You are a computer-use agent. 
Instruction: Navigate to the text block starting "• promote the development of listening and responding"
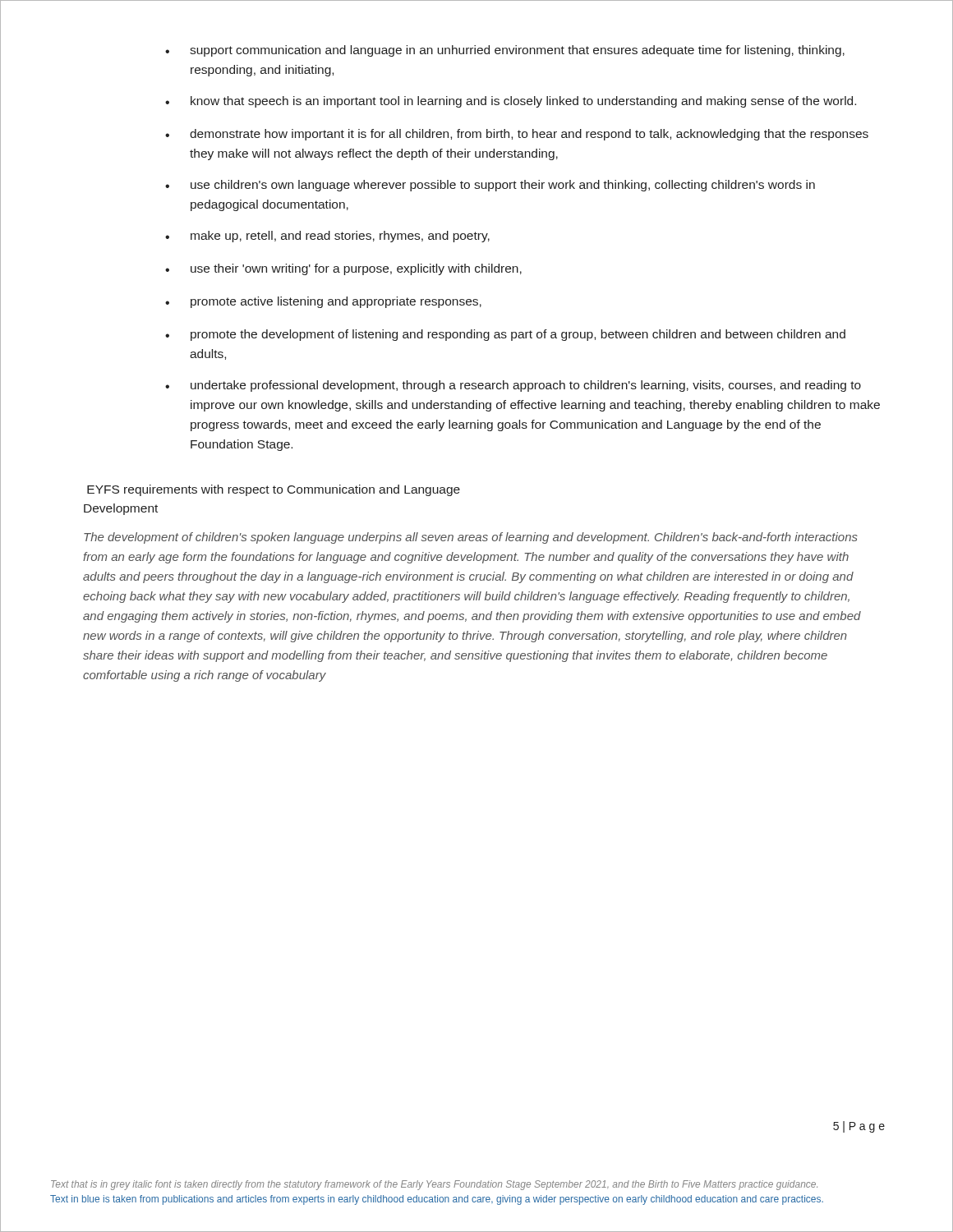[x=526, y=344]
